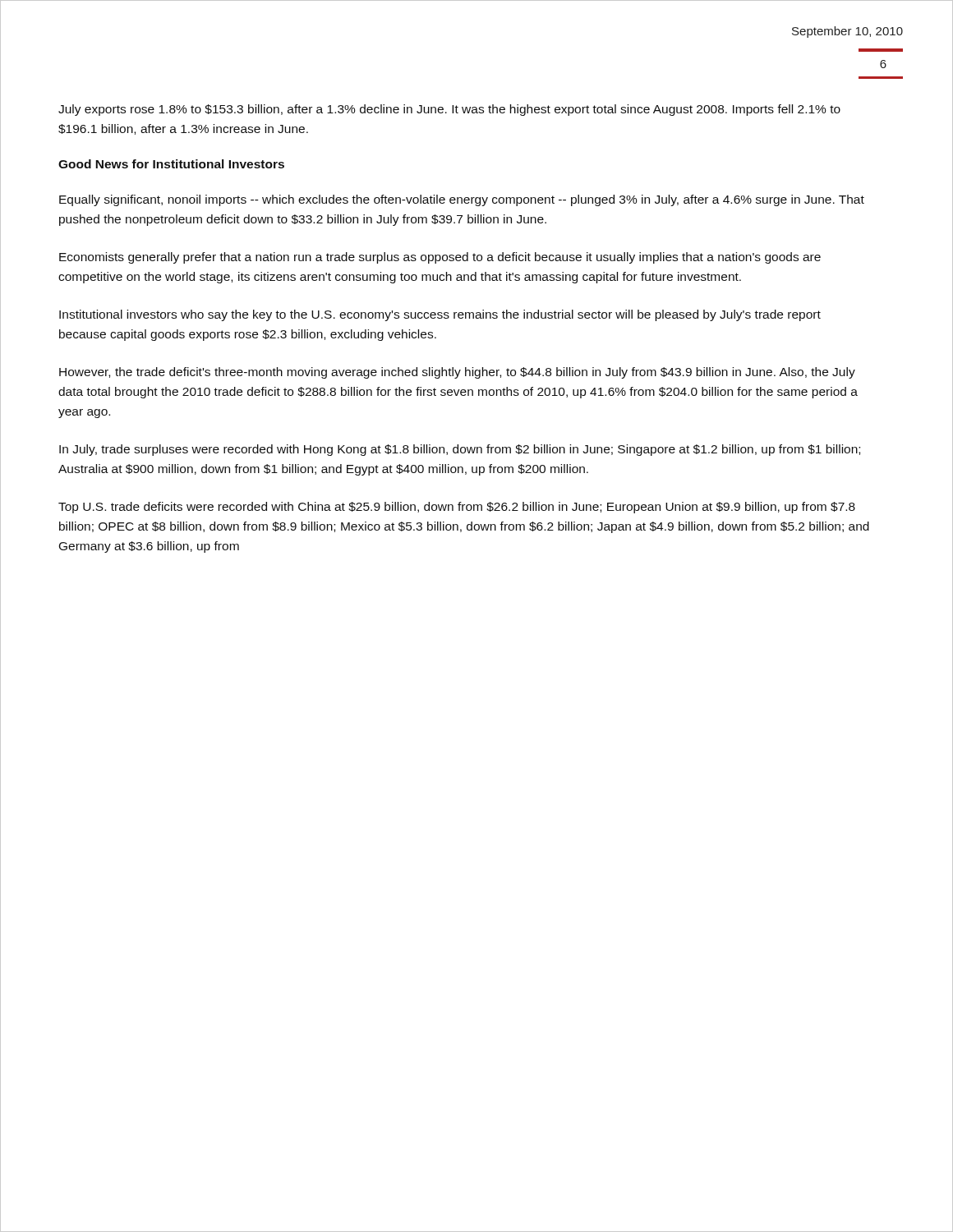This screenshot has width=953, height=1232.
Task: Point to the block beginning "July exports rose 1.8%"
Action: pos(449,119)
